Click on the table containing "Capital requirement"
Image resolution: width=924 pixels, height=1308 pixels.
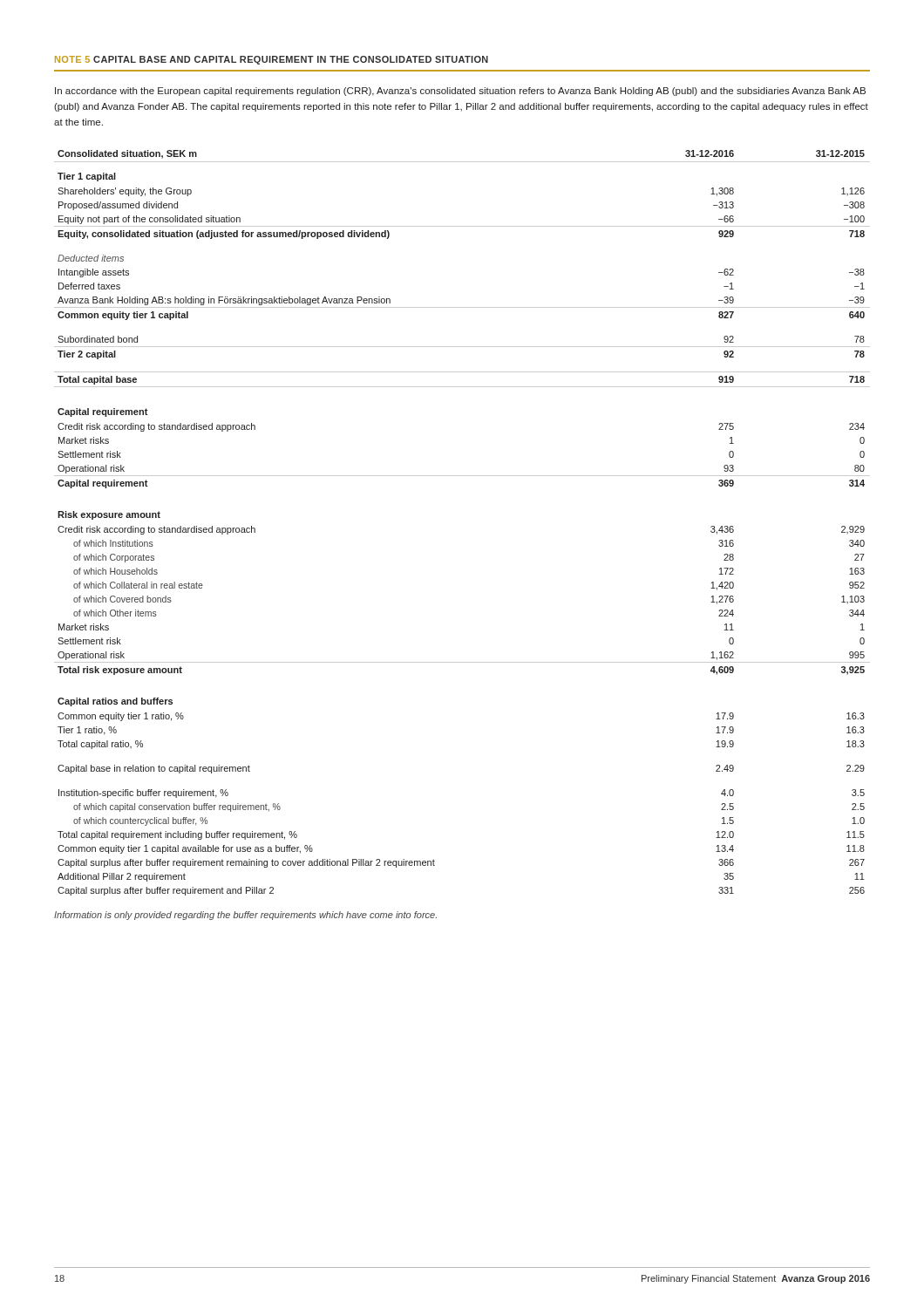point(462,522)
